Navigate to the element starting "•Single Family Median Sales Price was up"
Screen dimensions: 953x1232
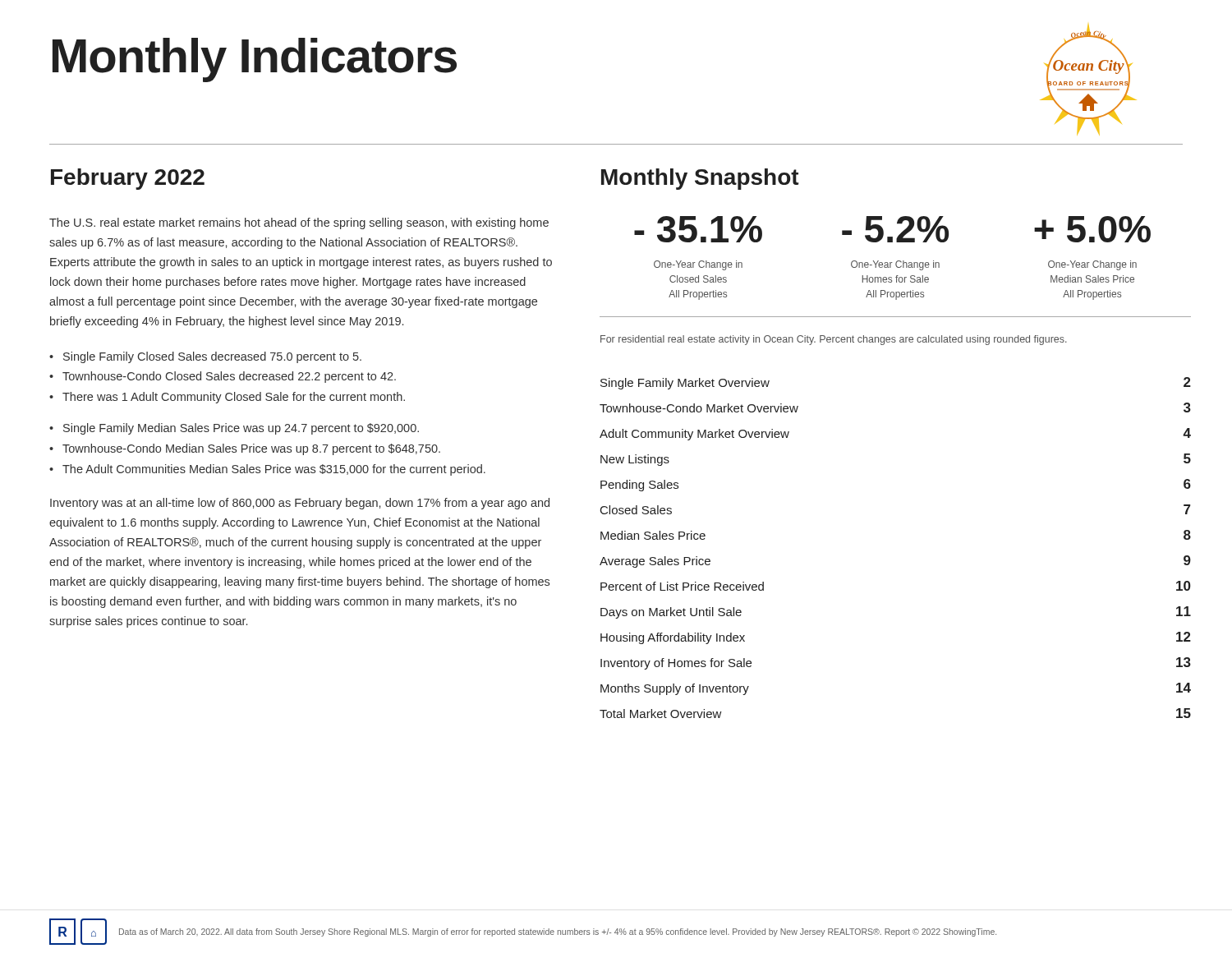coord(235,429)
